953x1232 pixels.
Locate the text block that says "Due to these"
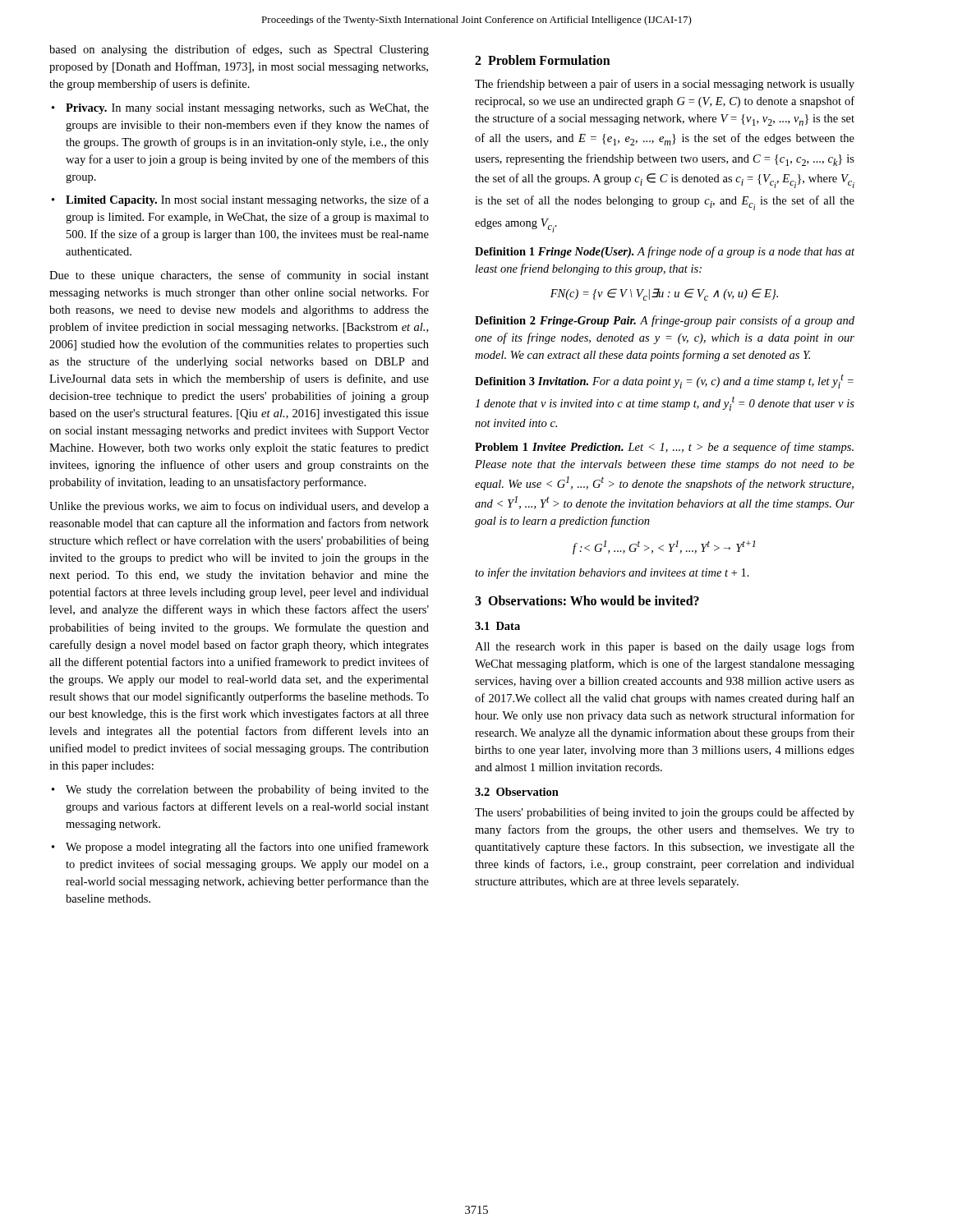click(x=239, y=379)
